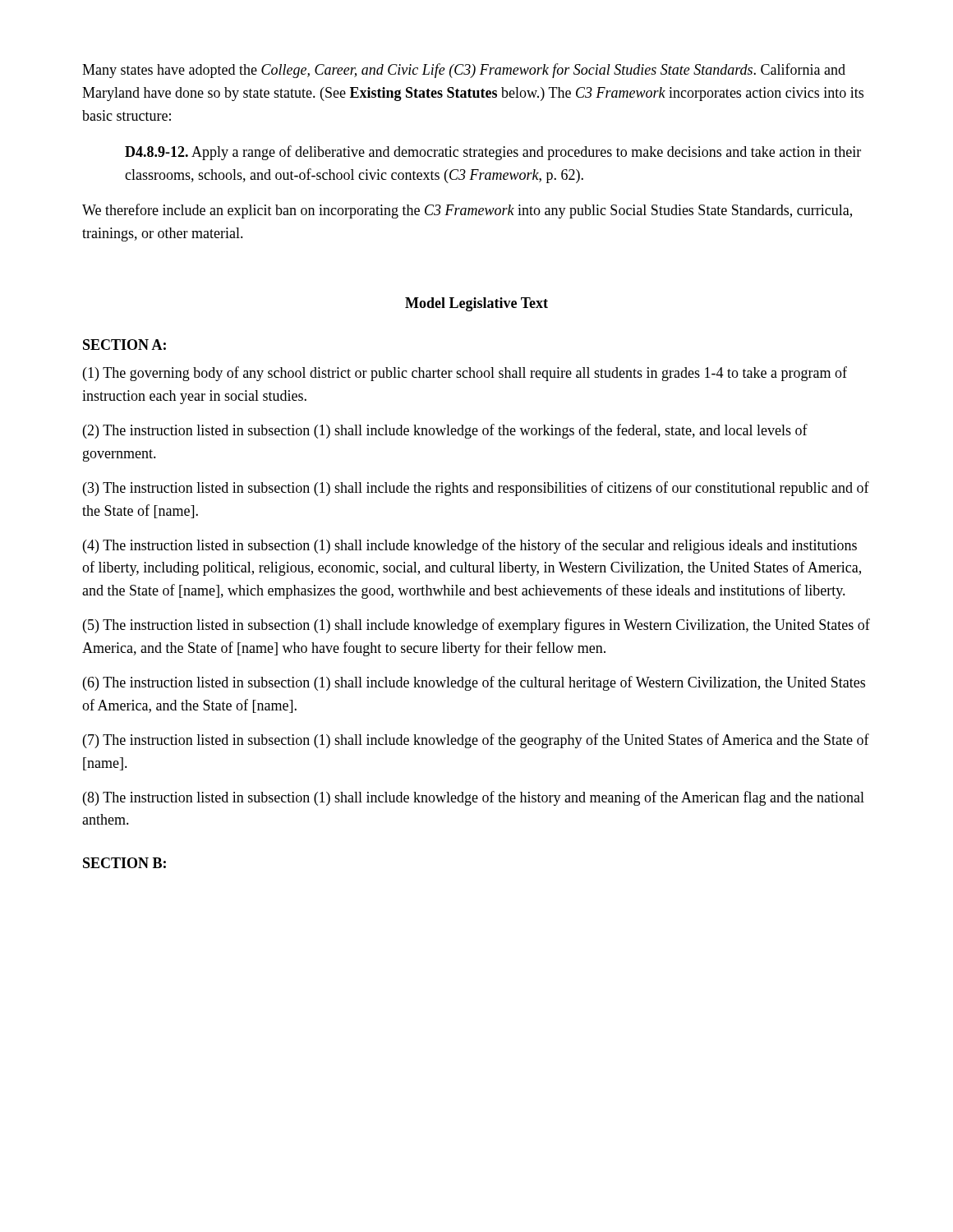Navigate to the passage starting "(2) The instruction listed in subsection"
Screen dimensions: 1232x953
pos(445,442)
